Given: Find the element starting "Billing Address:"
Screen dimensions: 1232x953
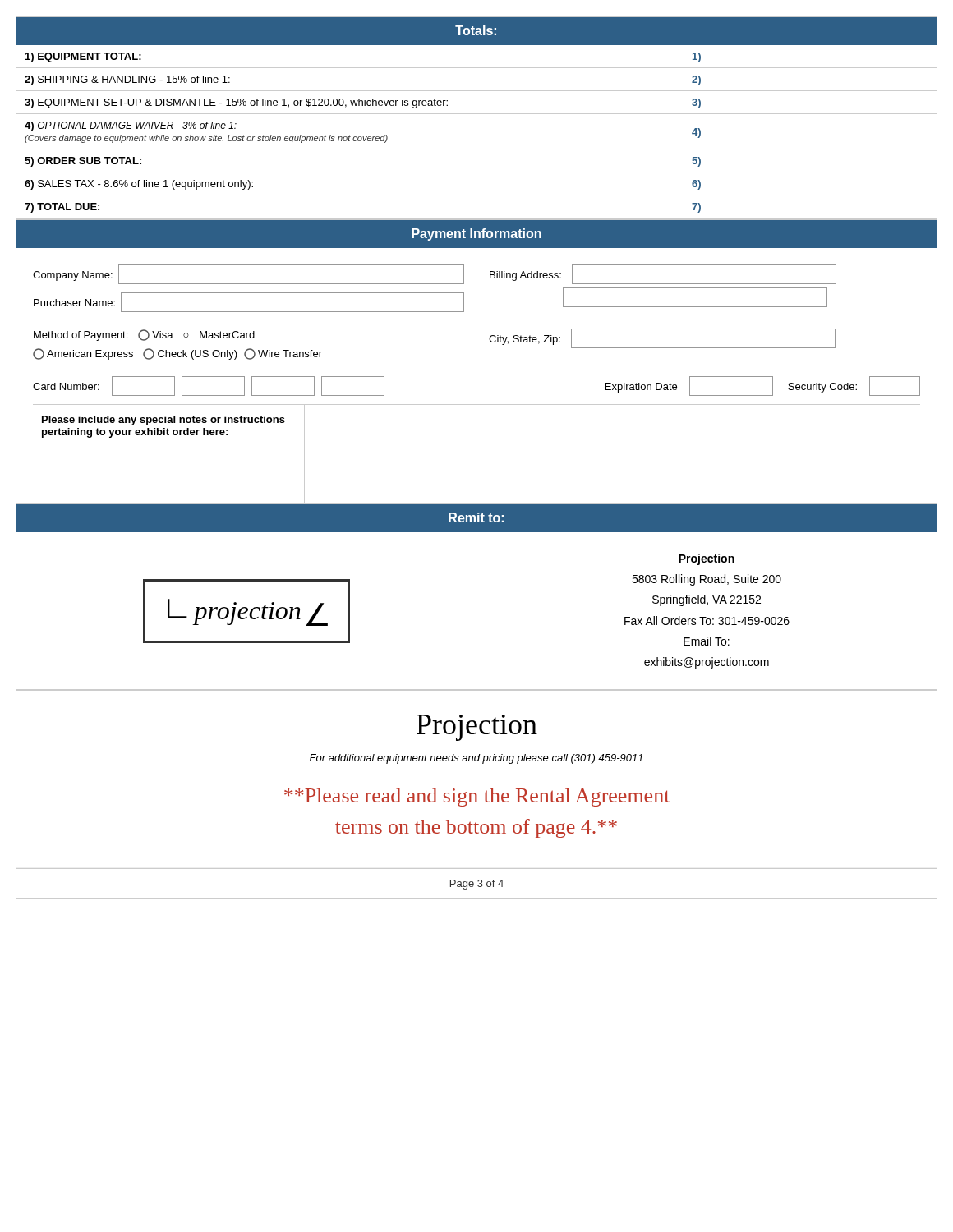Looking at the screenshot, I should click(x=663, y=286).
